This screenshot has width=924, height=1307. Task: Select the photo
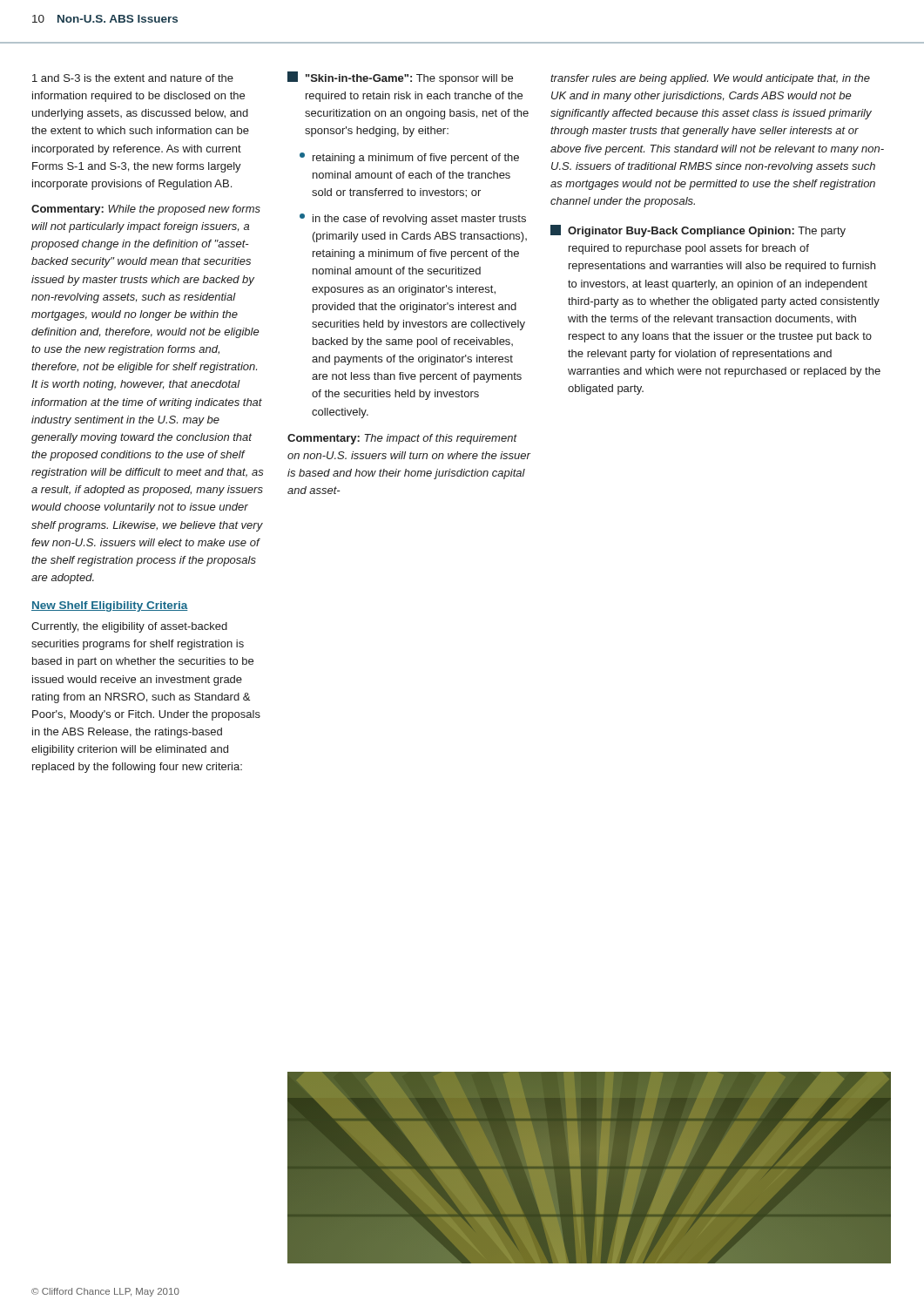(x=589, y=1168)
